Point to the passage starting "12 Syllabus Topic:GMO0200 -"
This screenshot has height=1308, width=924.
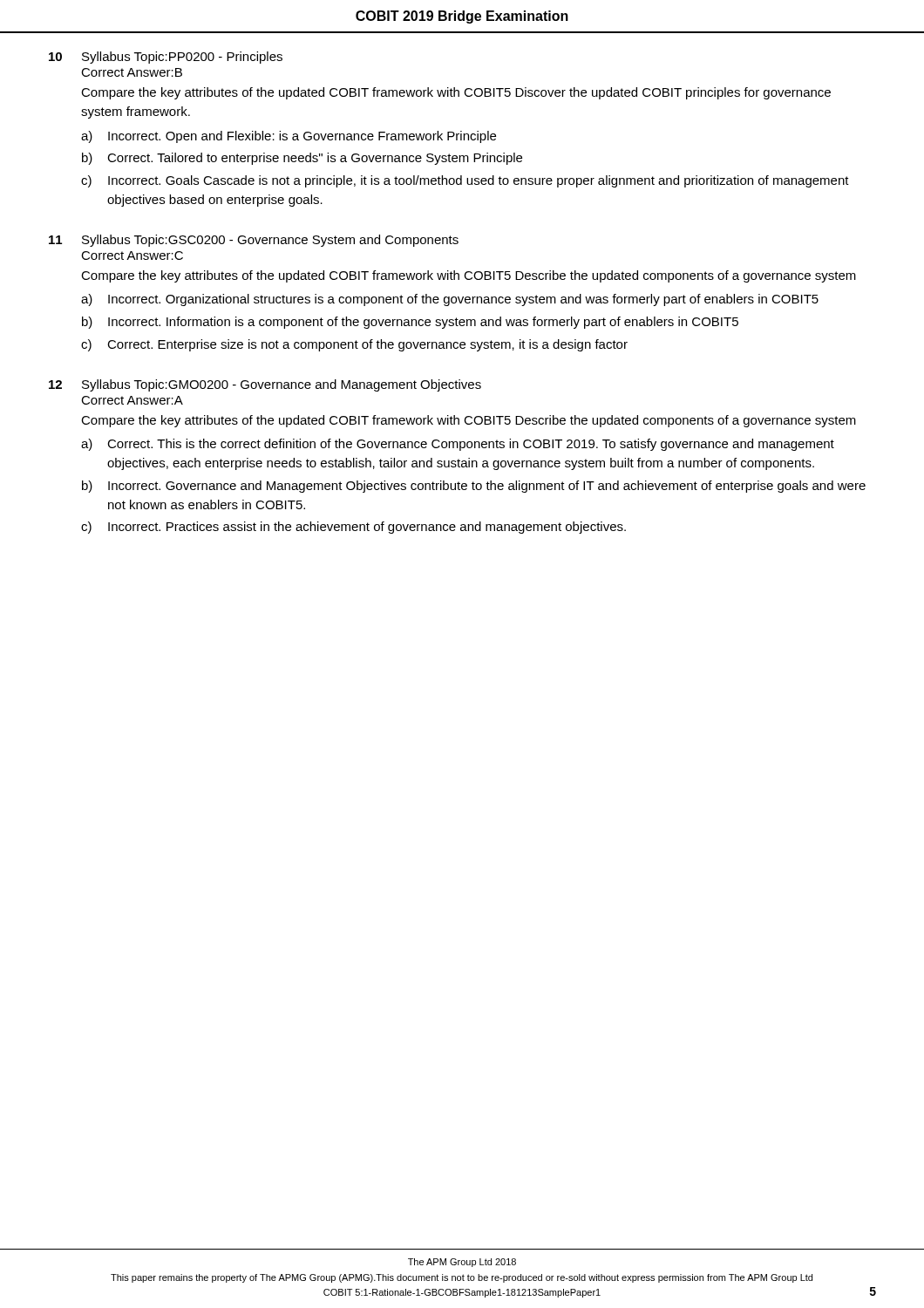coord(462,458)
